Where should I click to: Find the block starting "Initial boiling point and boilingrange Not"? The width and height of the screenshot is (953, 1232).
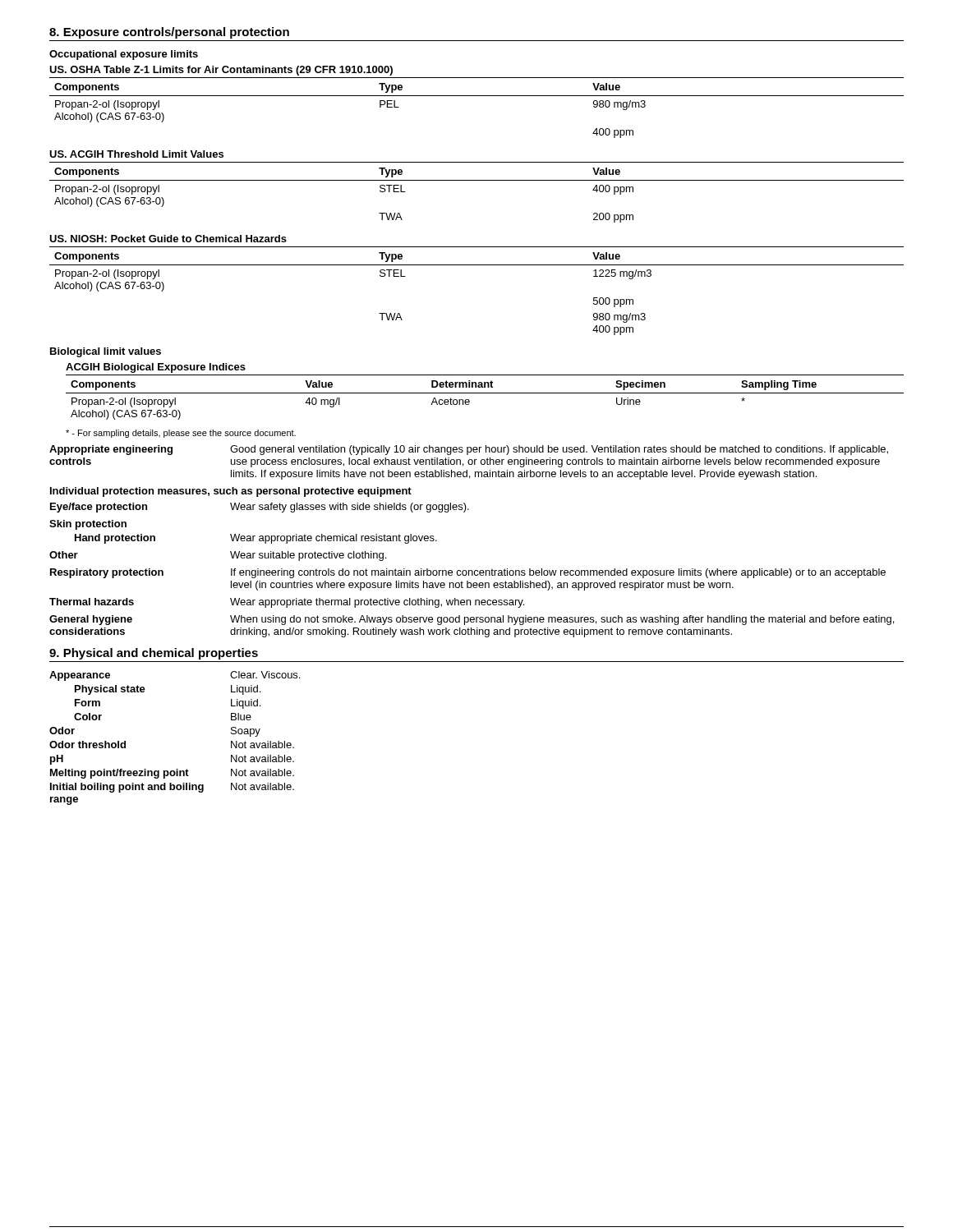[x=172, y=793]
